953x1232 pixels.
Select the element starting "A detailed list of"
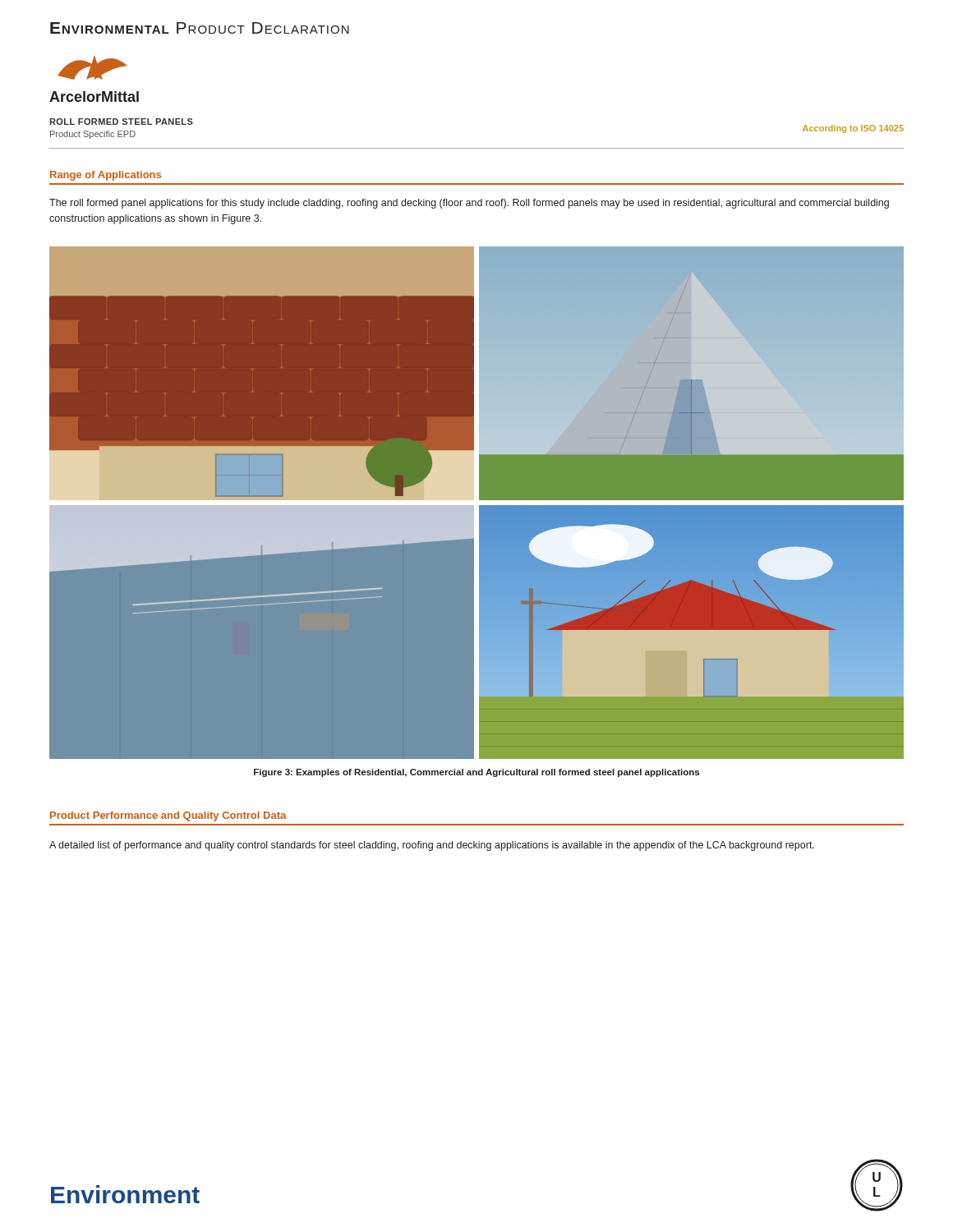pos(432,845)
